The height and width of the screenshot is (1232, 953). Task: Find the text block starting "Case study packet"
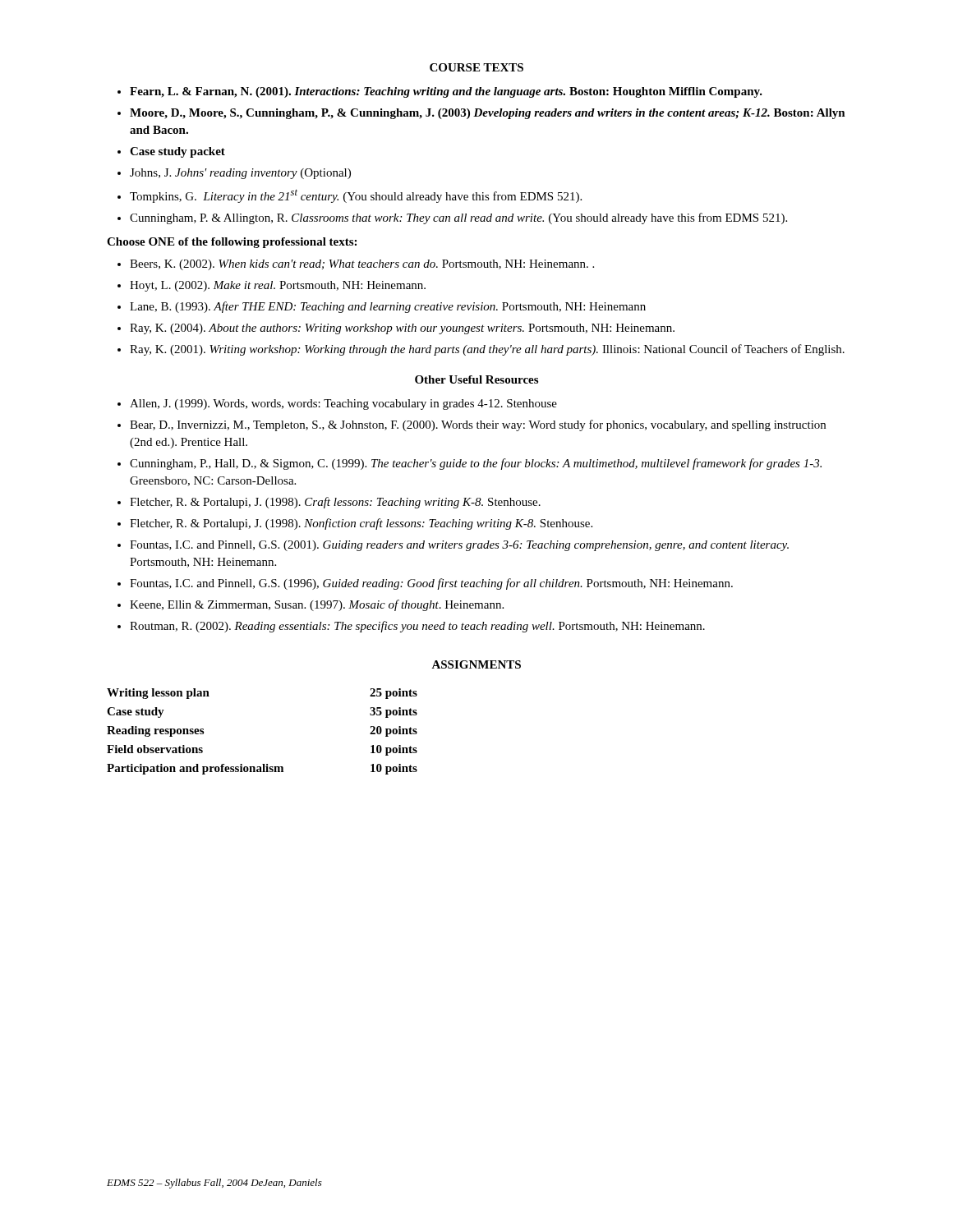177,151
